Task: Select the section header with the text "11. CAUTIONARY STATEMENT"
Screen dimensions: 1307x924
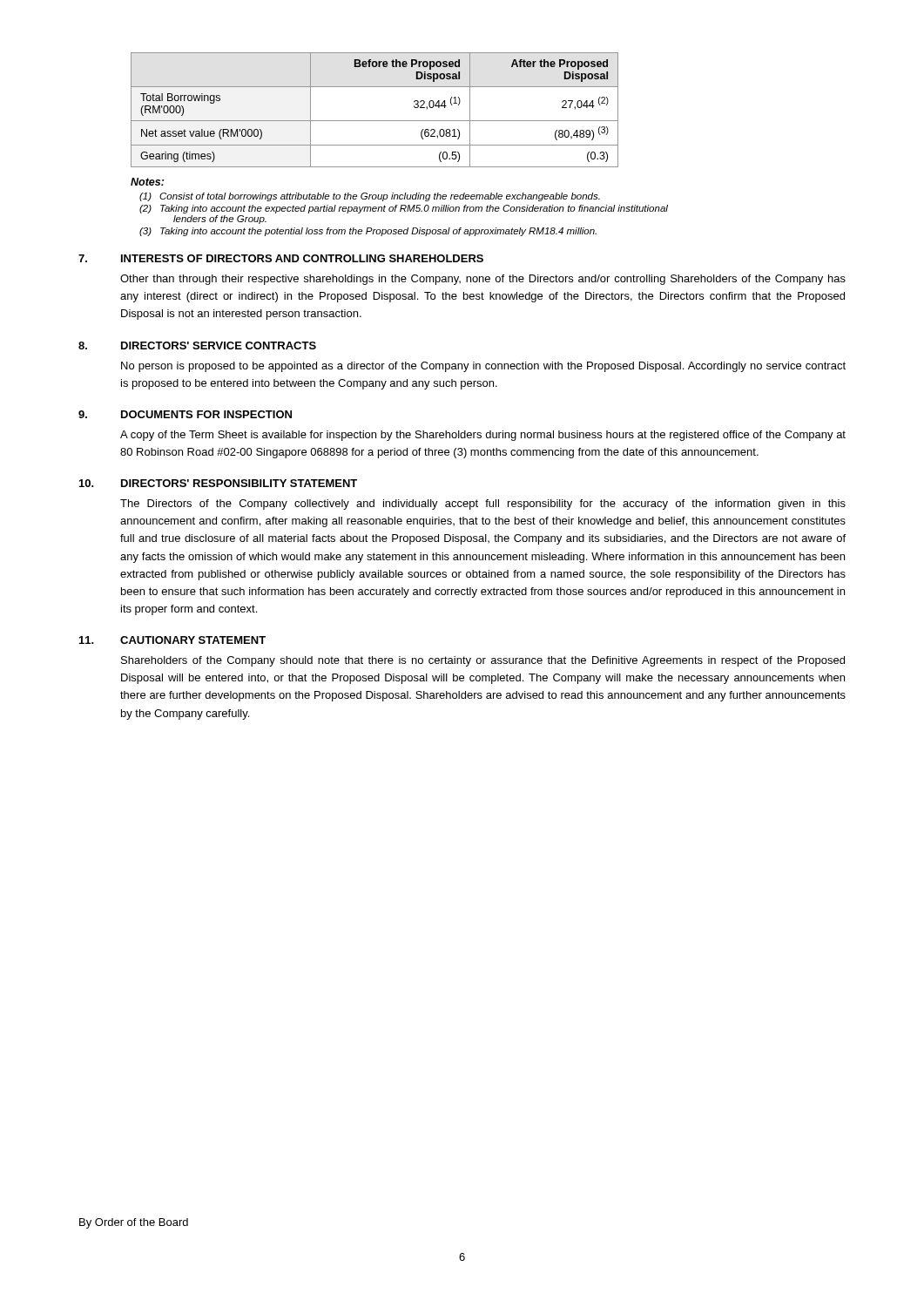Action: (x=172, y=640)
